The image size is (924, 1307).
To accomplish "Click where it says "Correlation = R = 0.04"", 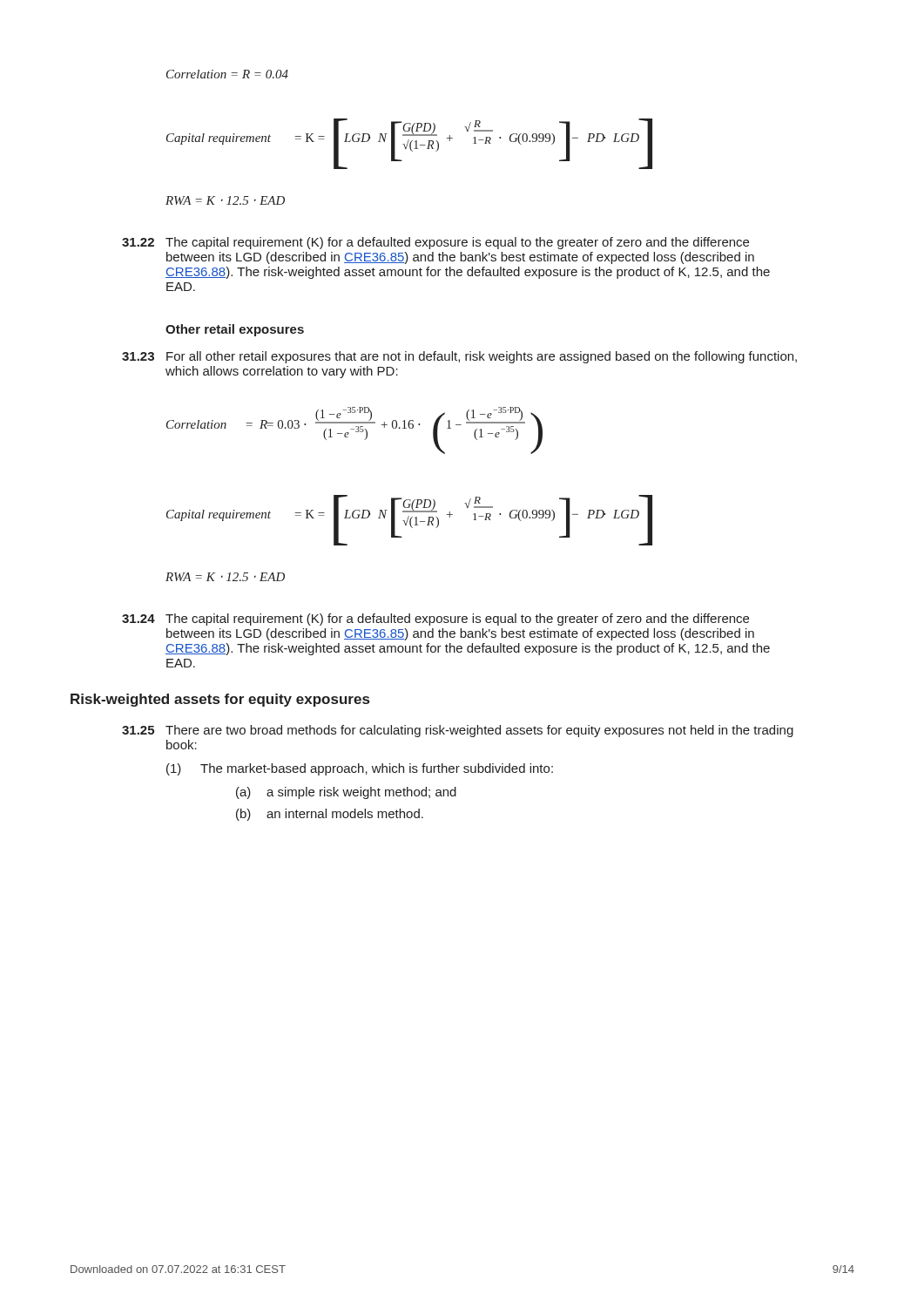I will point(253,74).
